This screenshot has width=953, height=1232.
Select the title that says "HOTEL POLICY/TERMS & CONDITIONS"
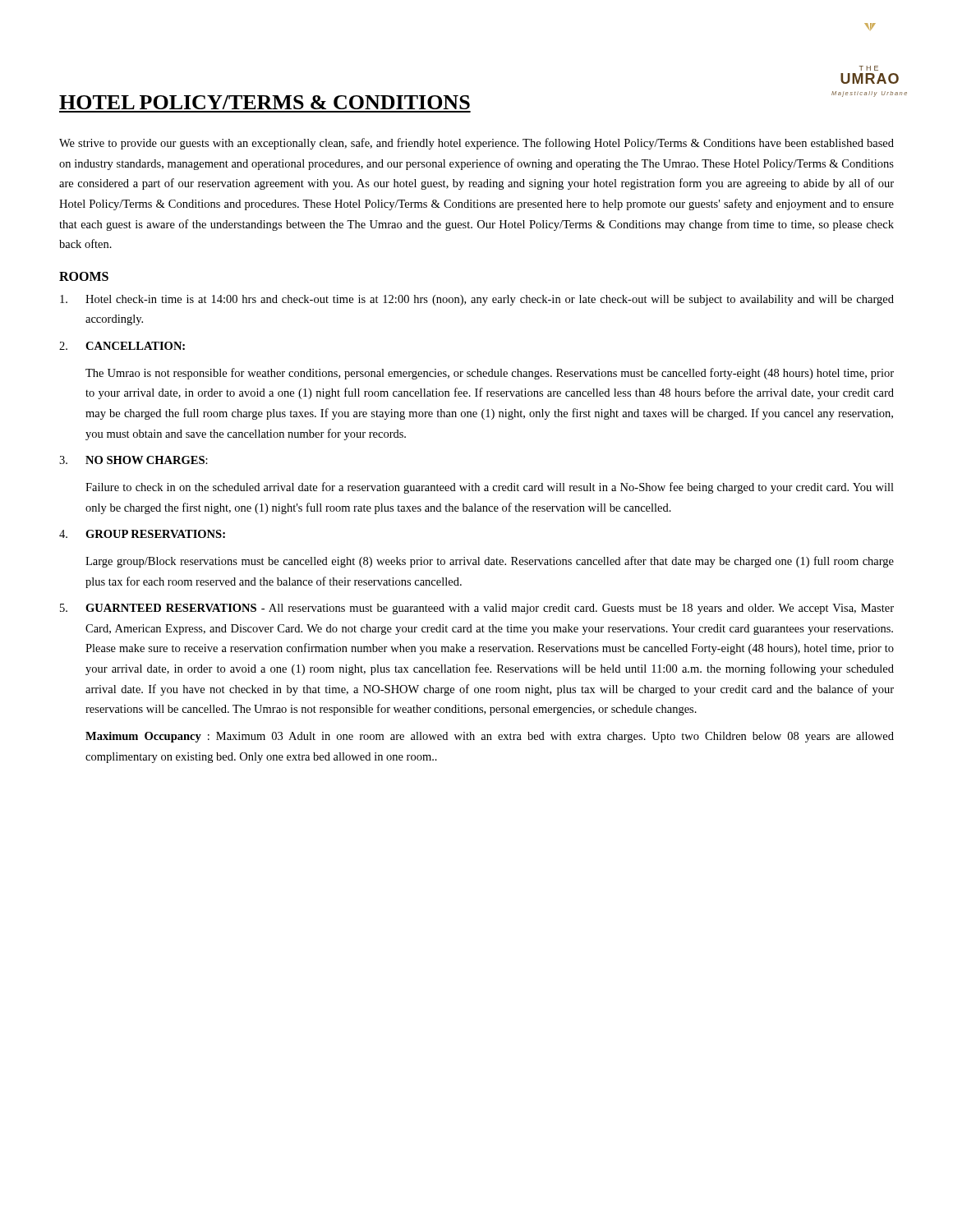[x=476, y=103]
